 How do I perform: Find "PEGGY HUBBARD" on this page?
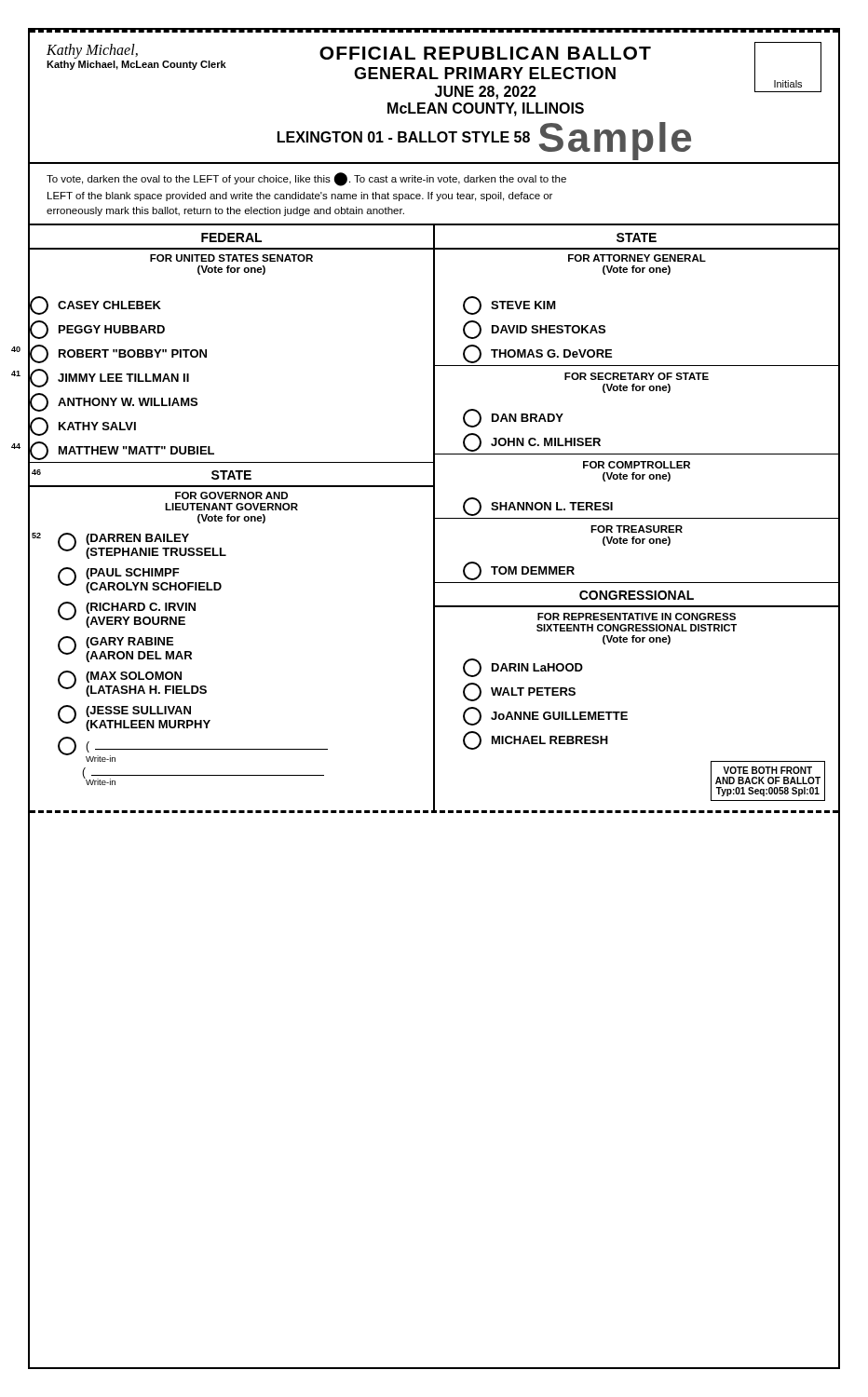tap(97, 329)
